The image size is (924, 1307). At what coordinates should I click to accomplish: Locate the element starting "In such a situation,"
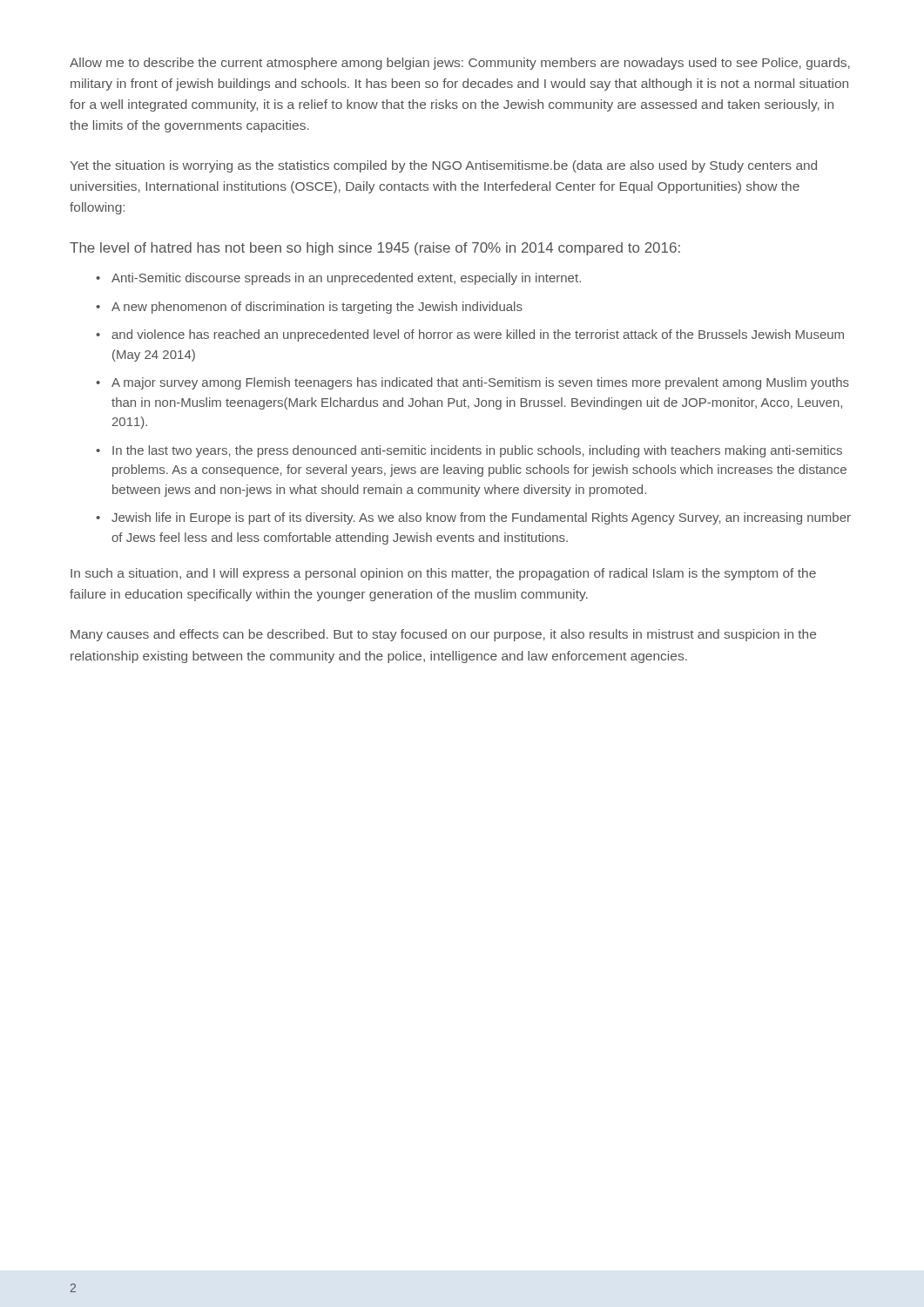click(443, 584)
